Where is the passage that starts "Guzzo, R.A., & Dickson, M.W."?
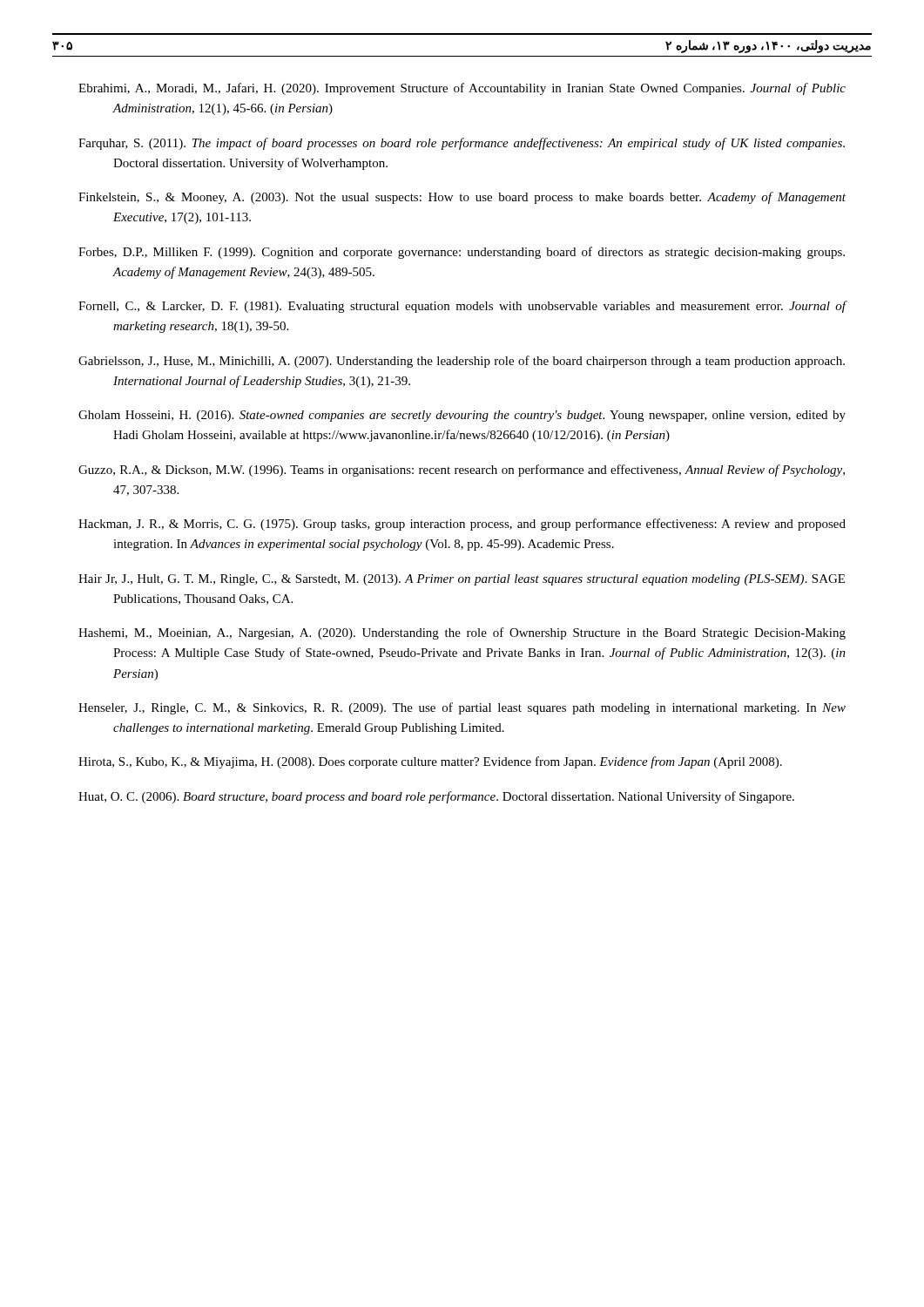The image size is (924, 1307). pos(462,479)
